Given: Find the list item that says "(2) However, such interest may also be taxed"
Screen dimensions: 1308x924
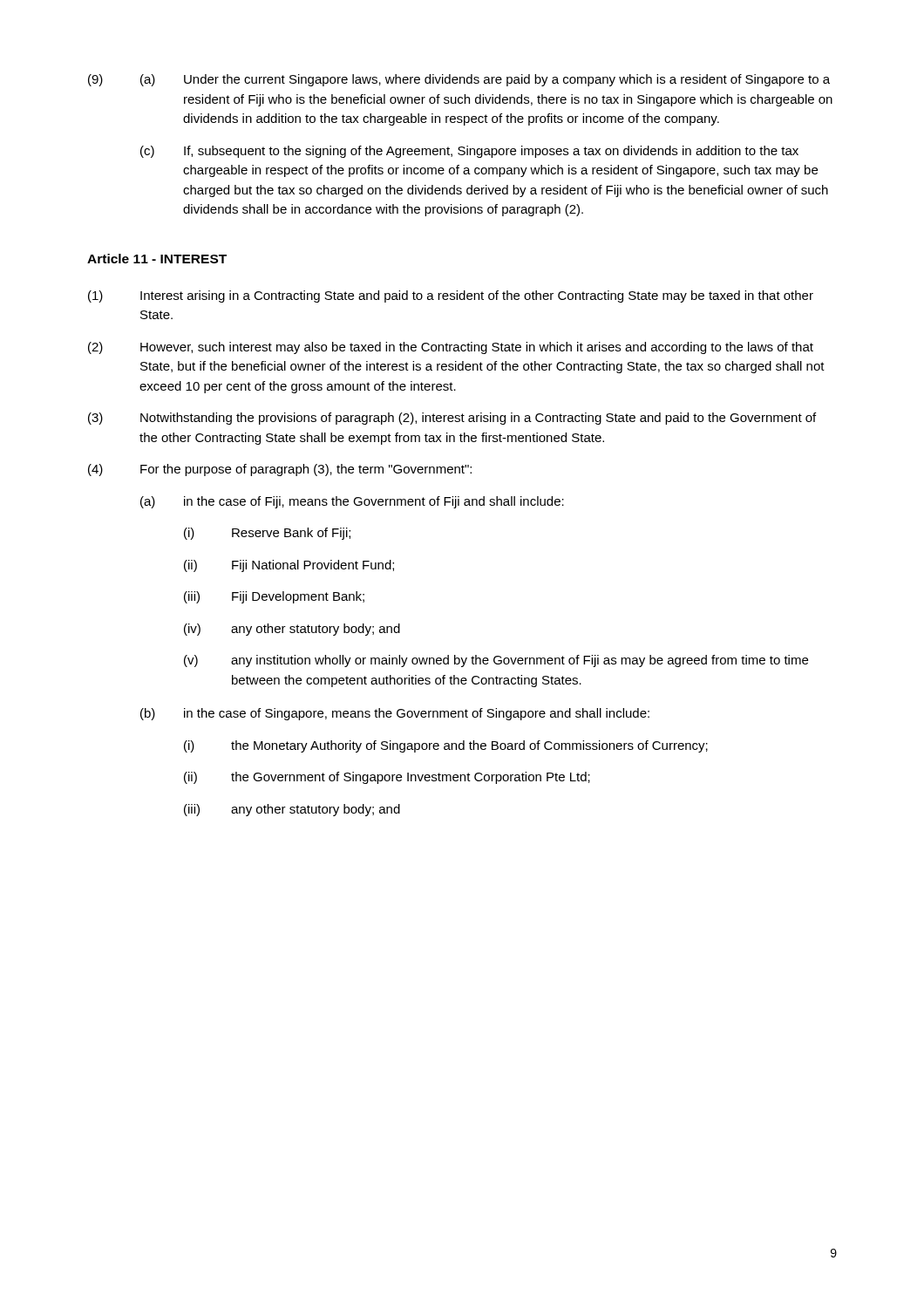Looking at the screenshot, I should tap(462, 367).
